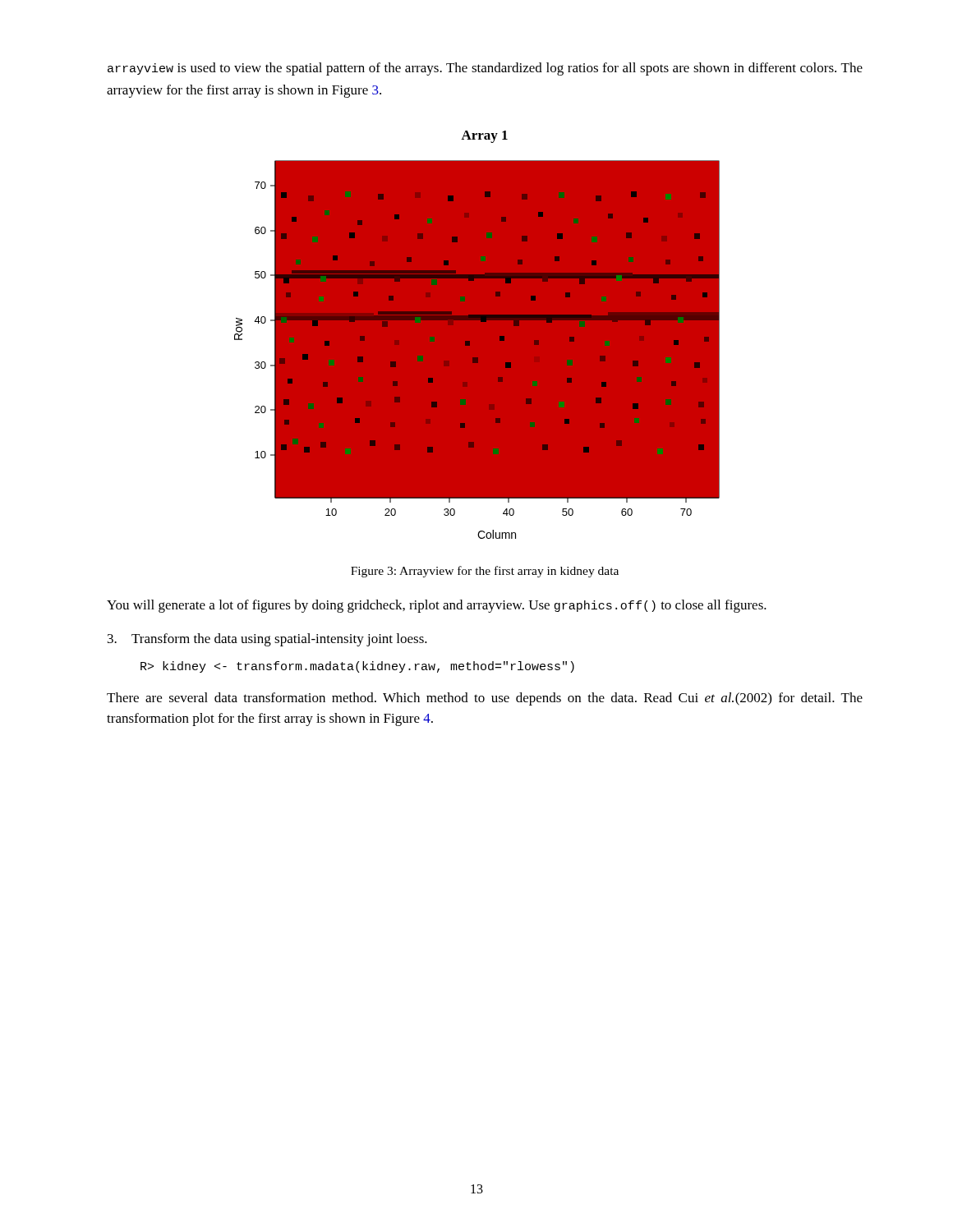Locate the block of text that opens with "3. Transform the data using"

pos(267,639)
